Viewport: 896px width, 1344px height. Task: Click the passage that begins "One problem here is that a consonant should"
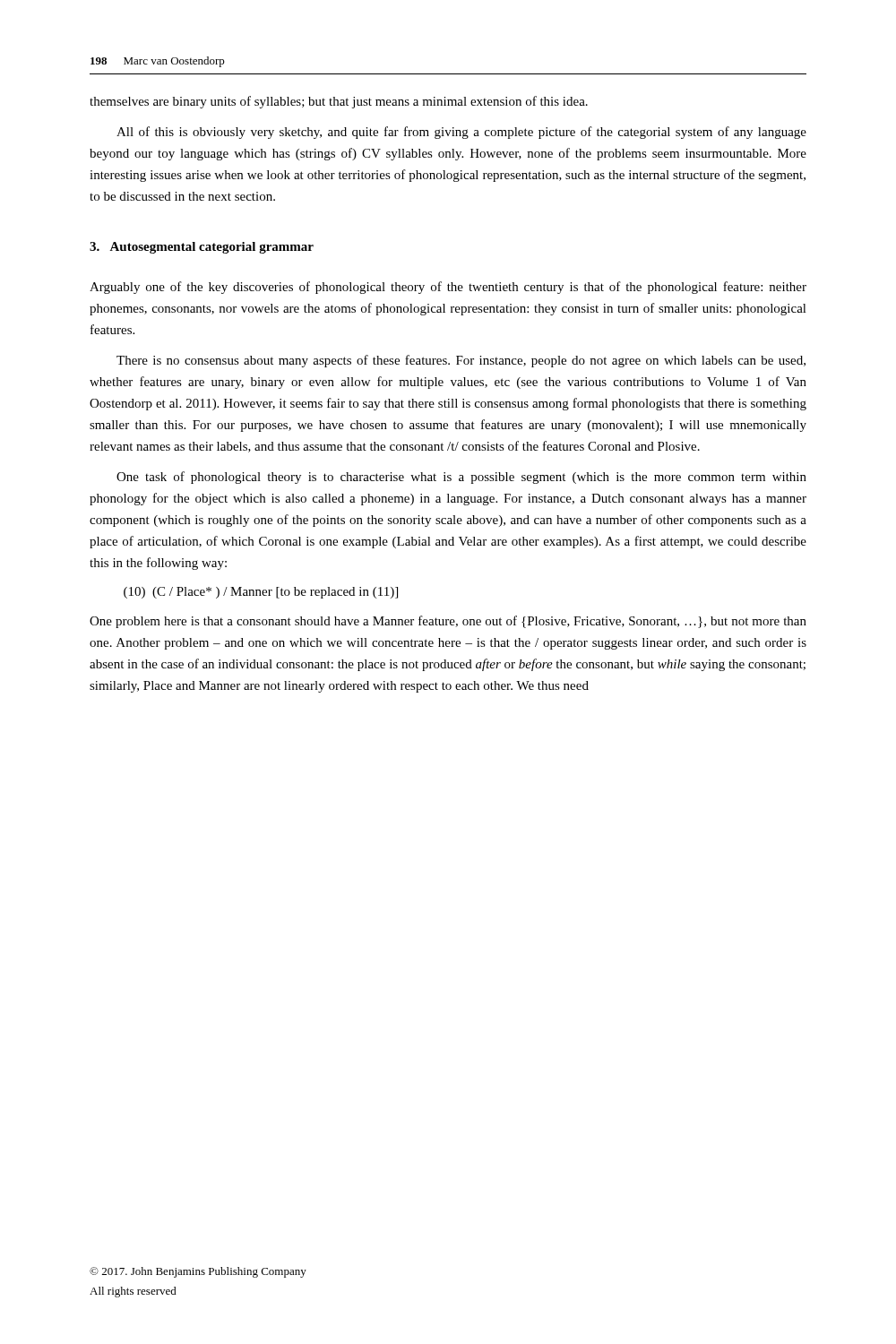(x=448, y=653)
